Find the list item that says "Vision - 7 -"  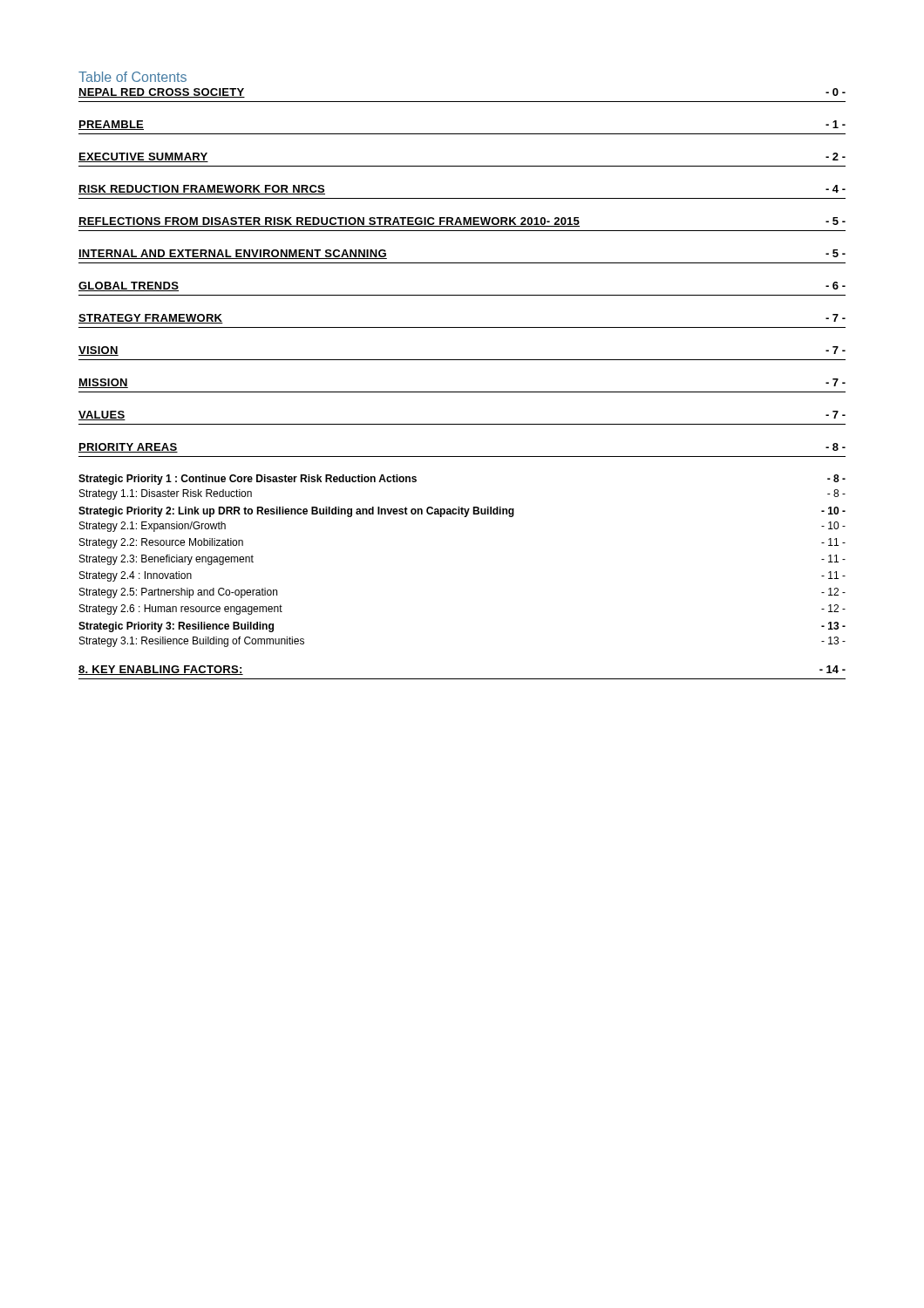click(x=462, y=350)
